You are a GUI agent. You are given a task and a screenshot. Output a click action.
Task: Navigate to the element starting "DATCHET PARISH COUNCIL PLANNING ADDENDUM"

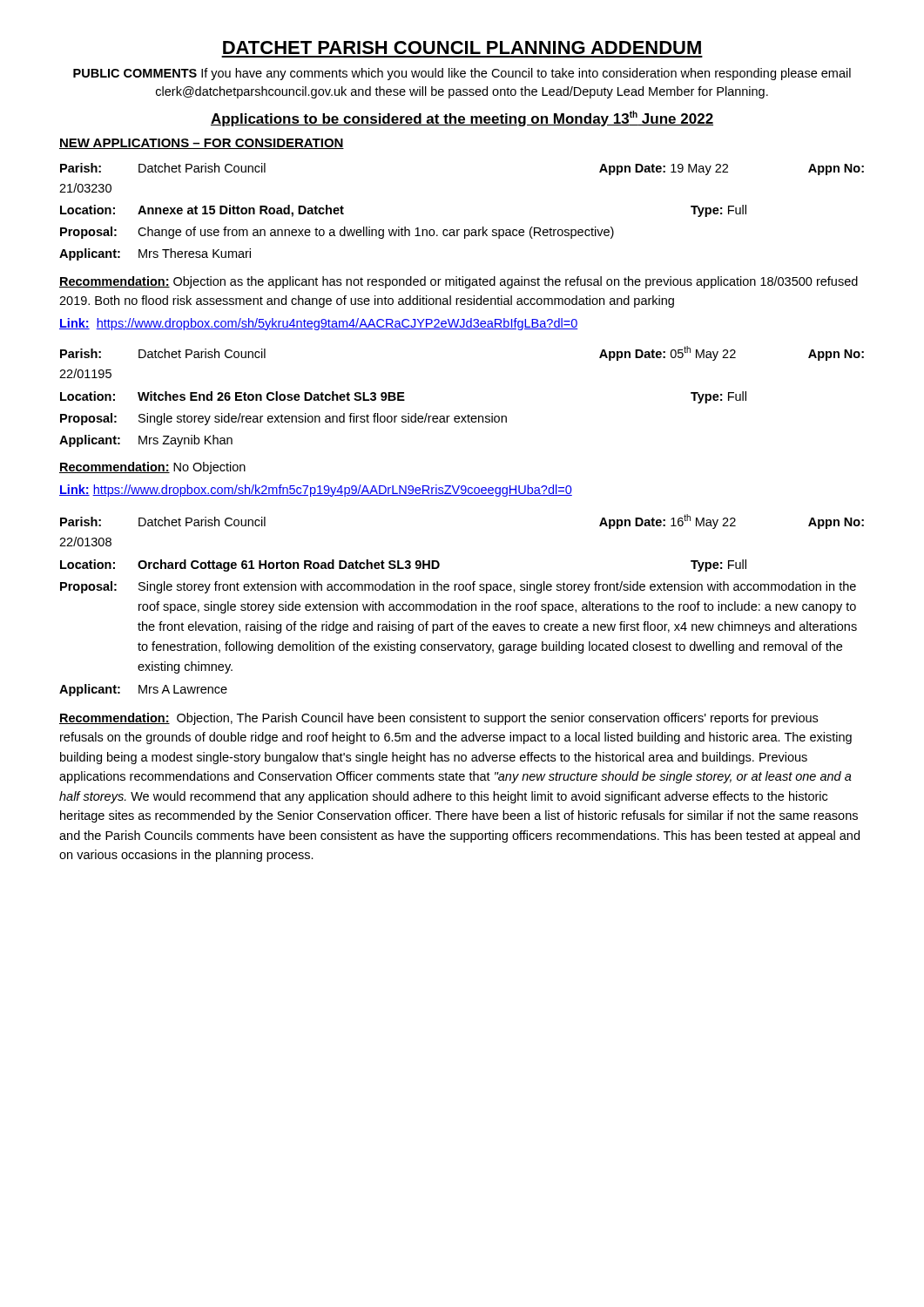point(462,48)
